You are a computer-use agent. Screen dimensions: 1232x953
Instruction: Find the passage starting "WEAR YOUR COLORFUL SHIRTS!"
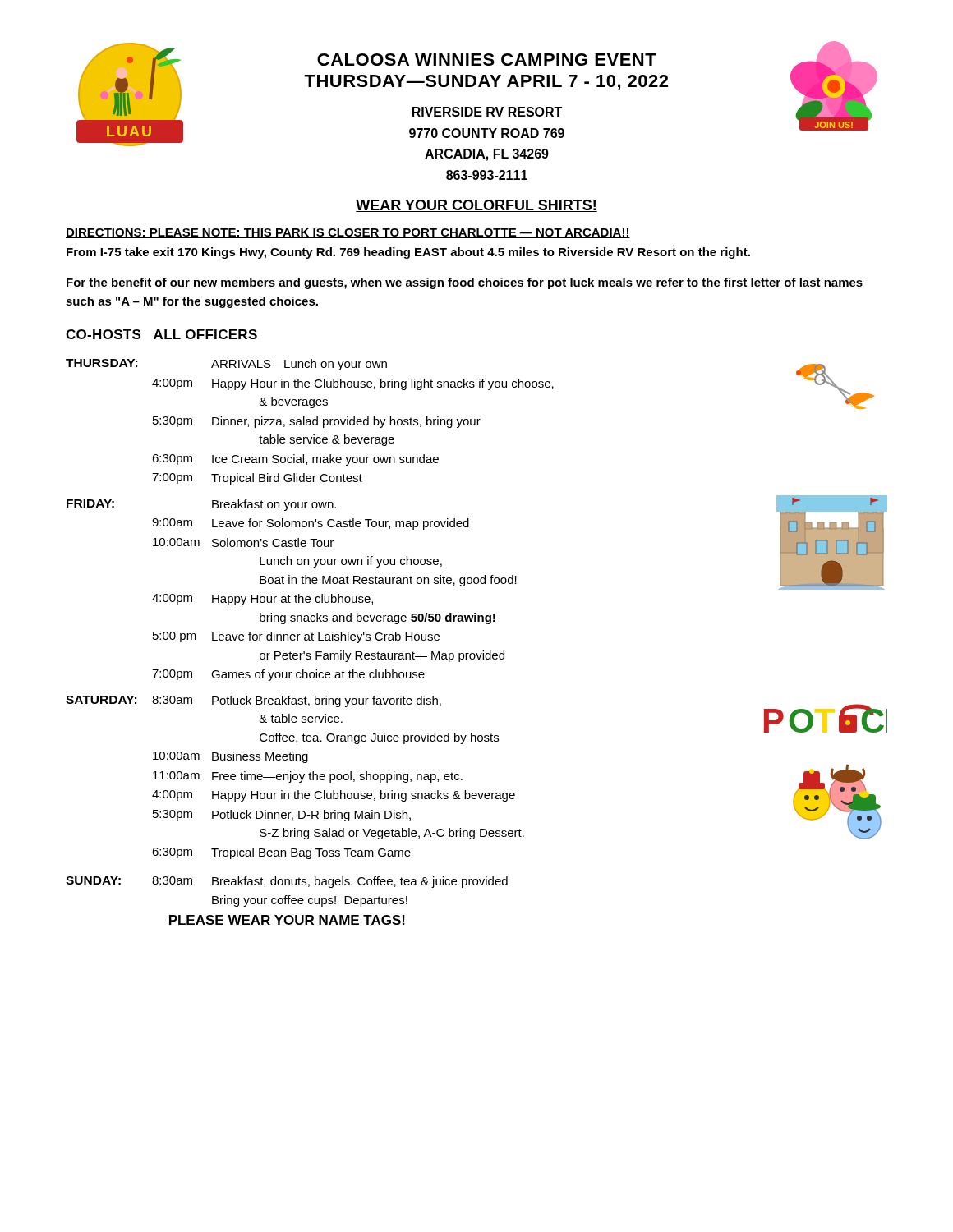pyautogui.click(x=476, y=206)
